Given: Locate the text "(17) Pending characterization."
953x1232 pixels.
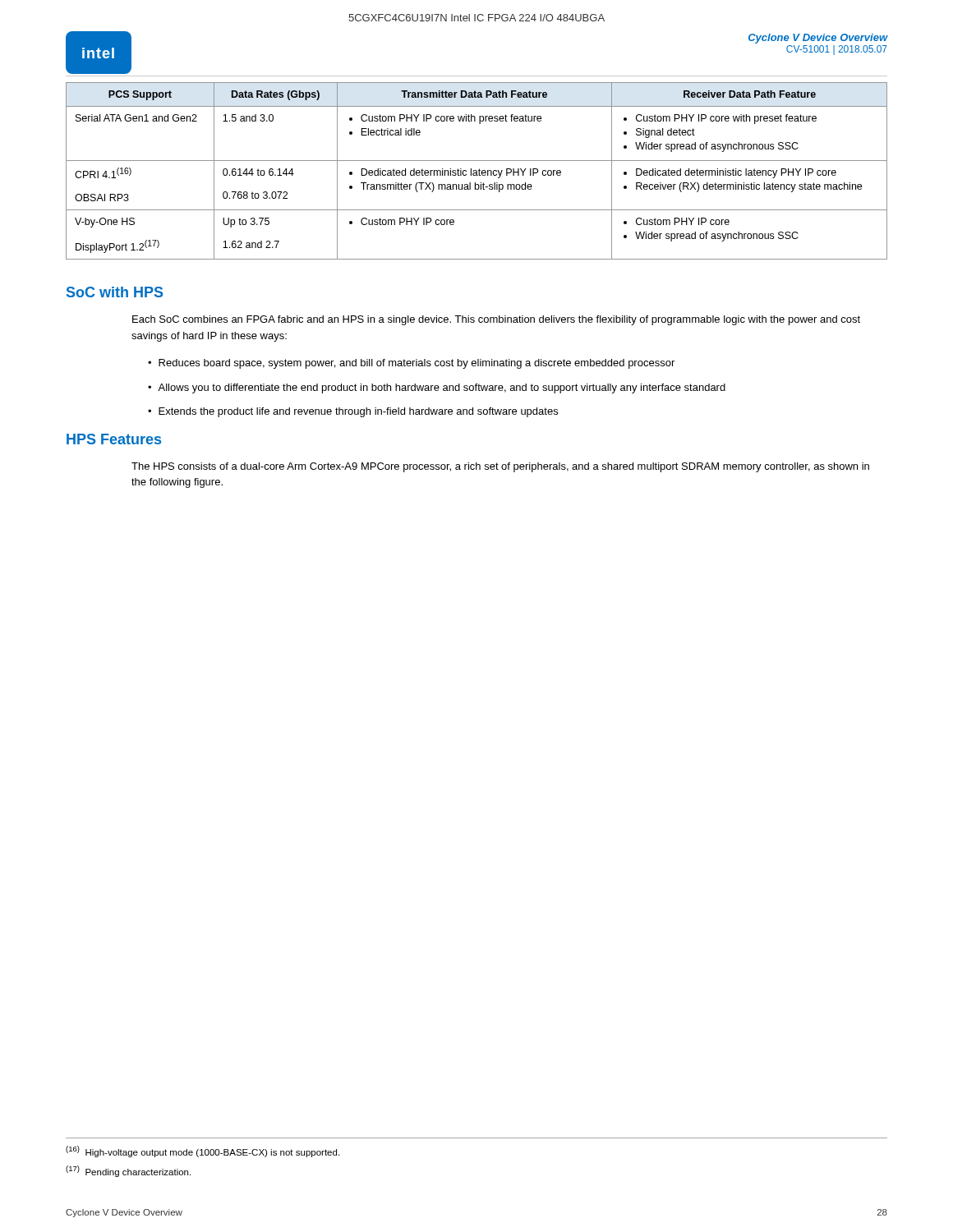Looking at the screenshot, I should pyautogui.click(x=129, y=1170).
